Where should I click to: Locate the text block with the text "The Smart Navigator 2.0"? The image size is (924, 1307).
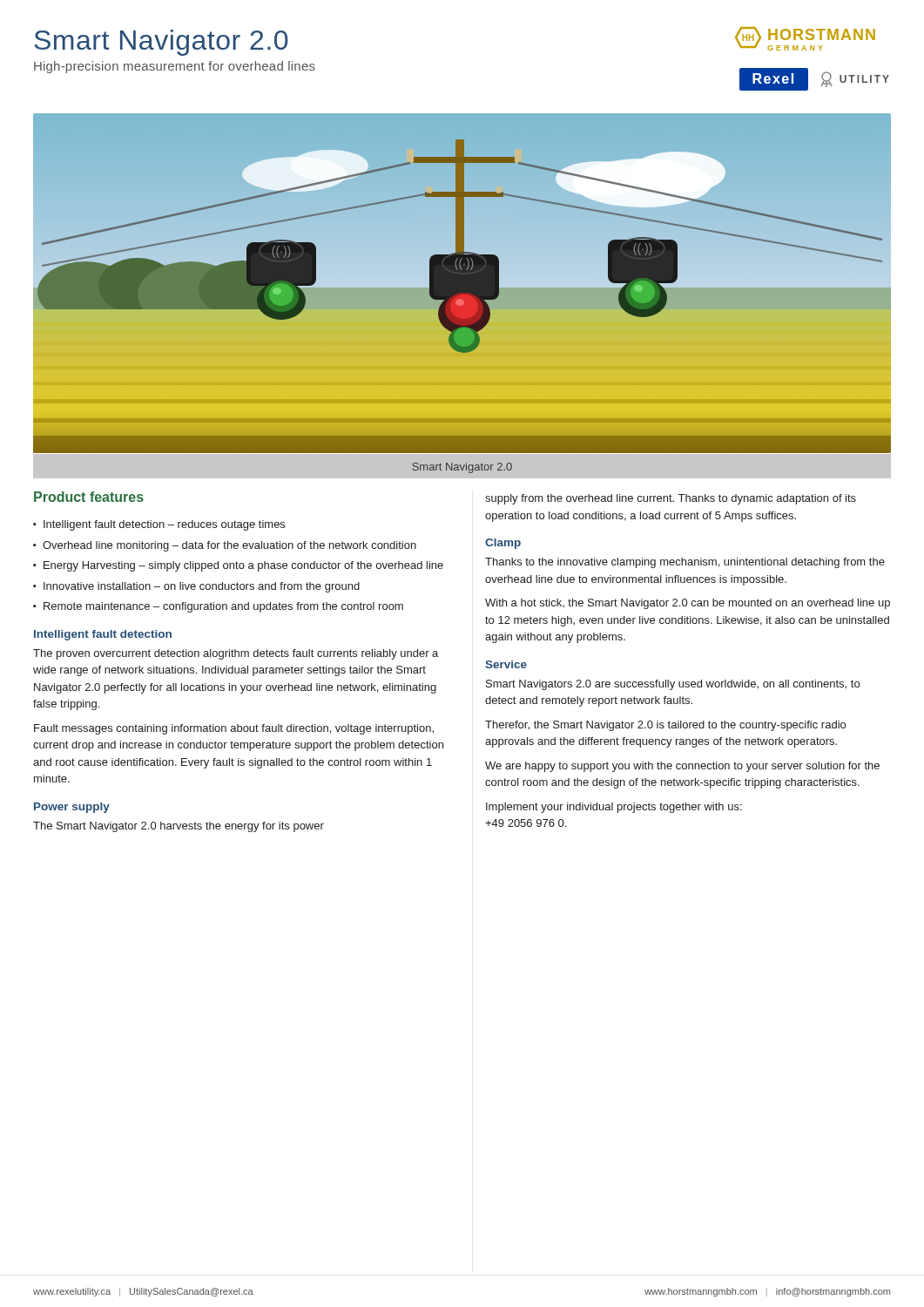click(242, 825)
